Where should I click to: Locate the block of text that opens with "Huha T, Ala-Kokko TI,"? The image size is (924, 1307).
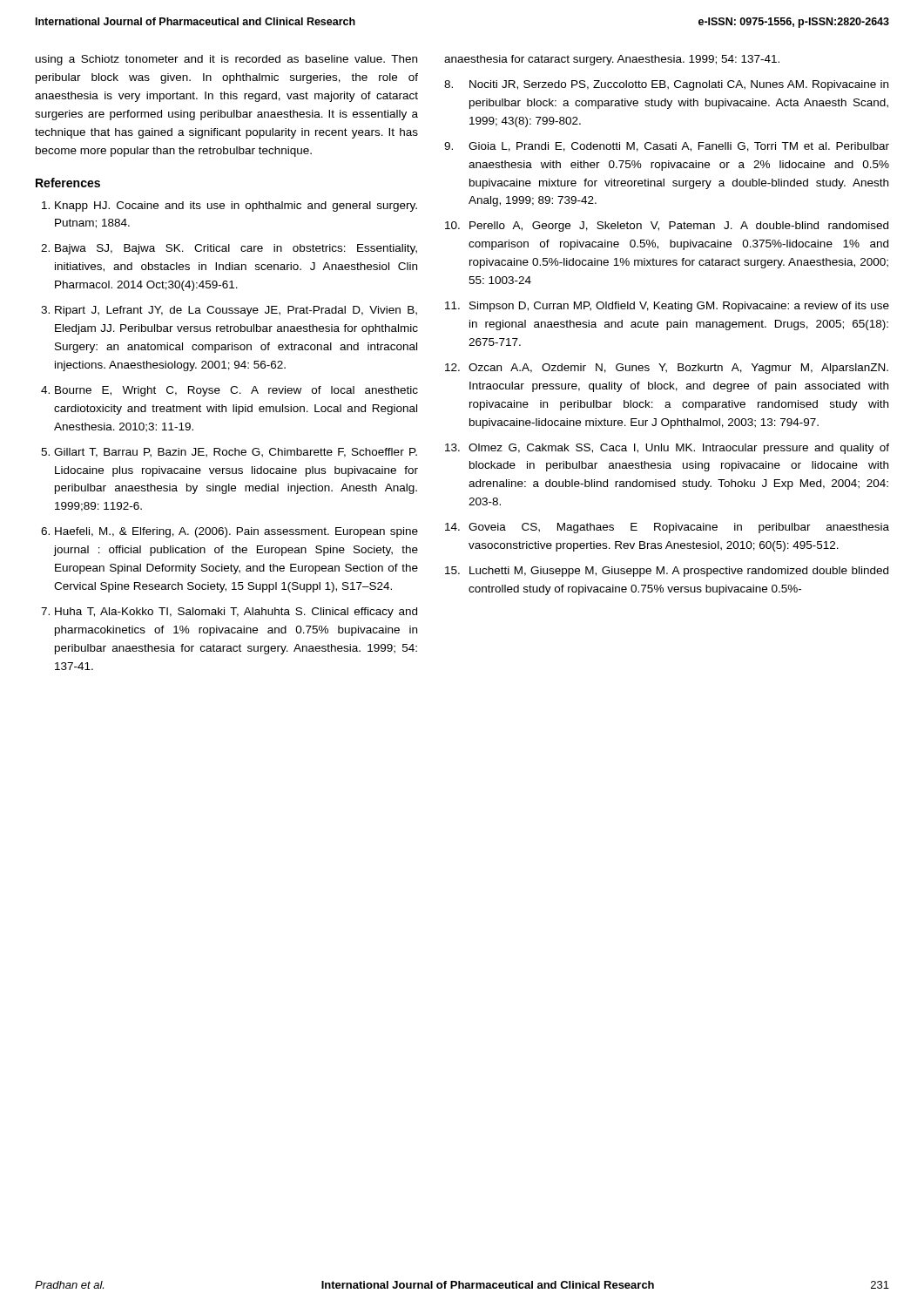pyautogui.click(x=236, y=639)
